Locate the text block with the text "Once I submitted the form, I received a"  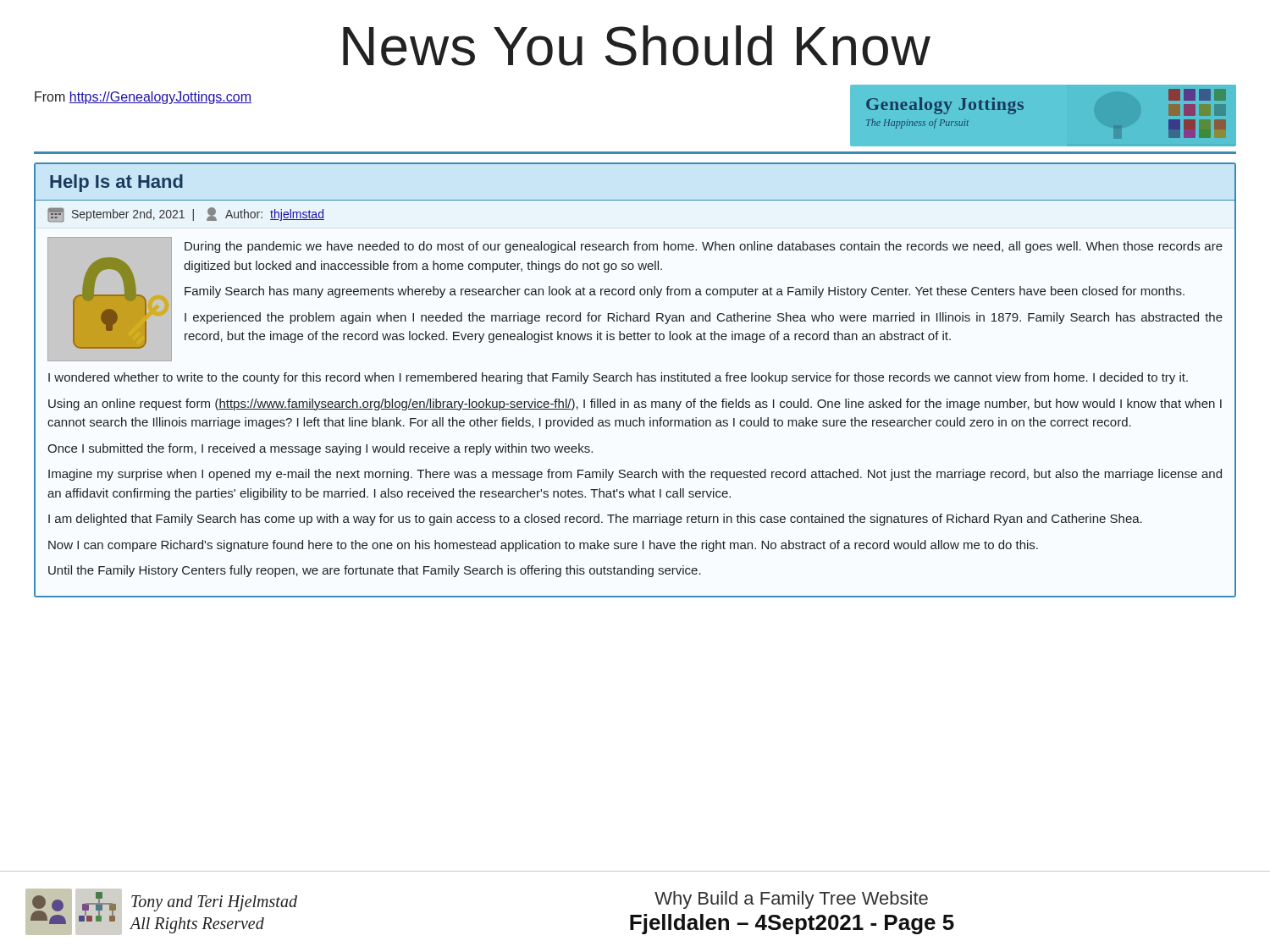320,449
